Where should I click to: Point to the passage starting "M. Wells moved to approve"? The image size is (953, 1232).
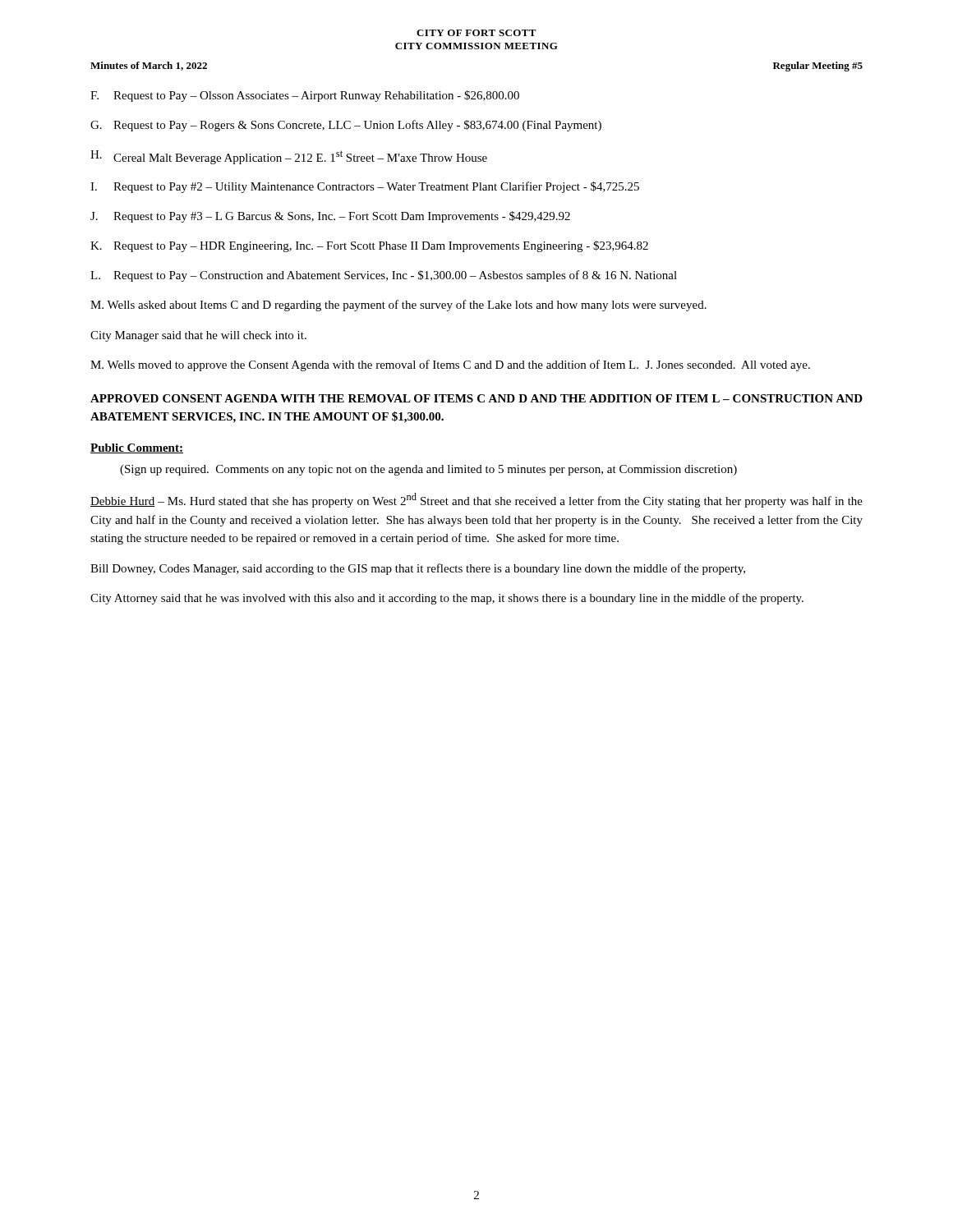(450, 365)
